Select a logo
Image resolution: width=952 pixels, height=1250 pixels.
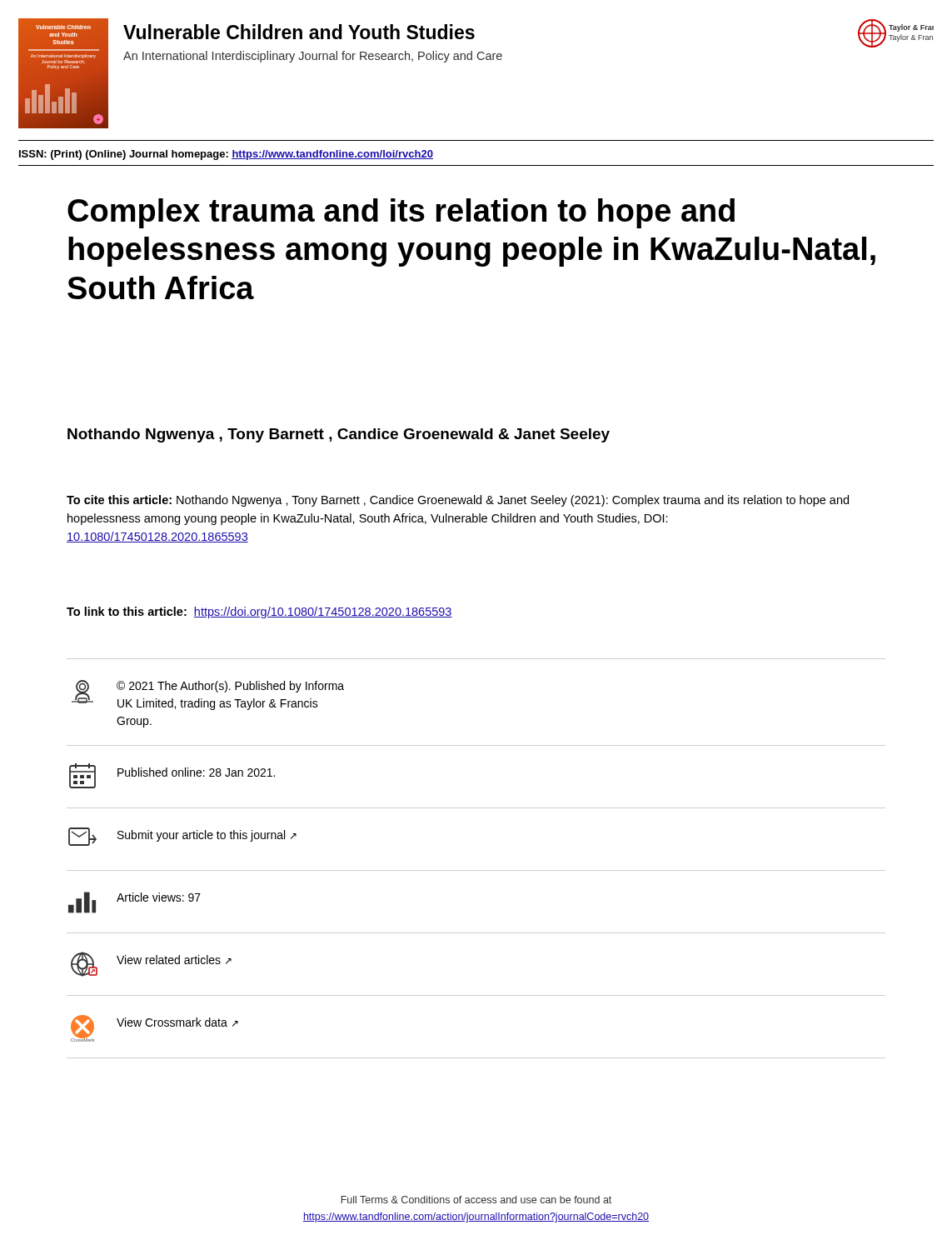pyautogui.click(x=895, y=33)
